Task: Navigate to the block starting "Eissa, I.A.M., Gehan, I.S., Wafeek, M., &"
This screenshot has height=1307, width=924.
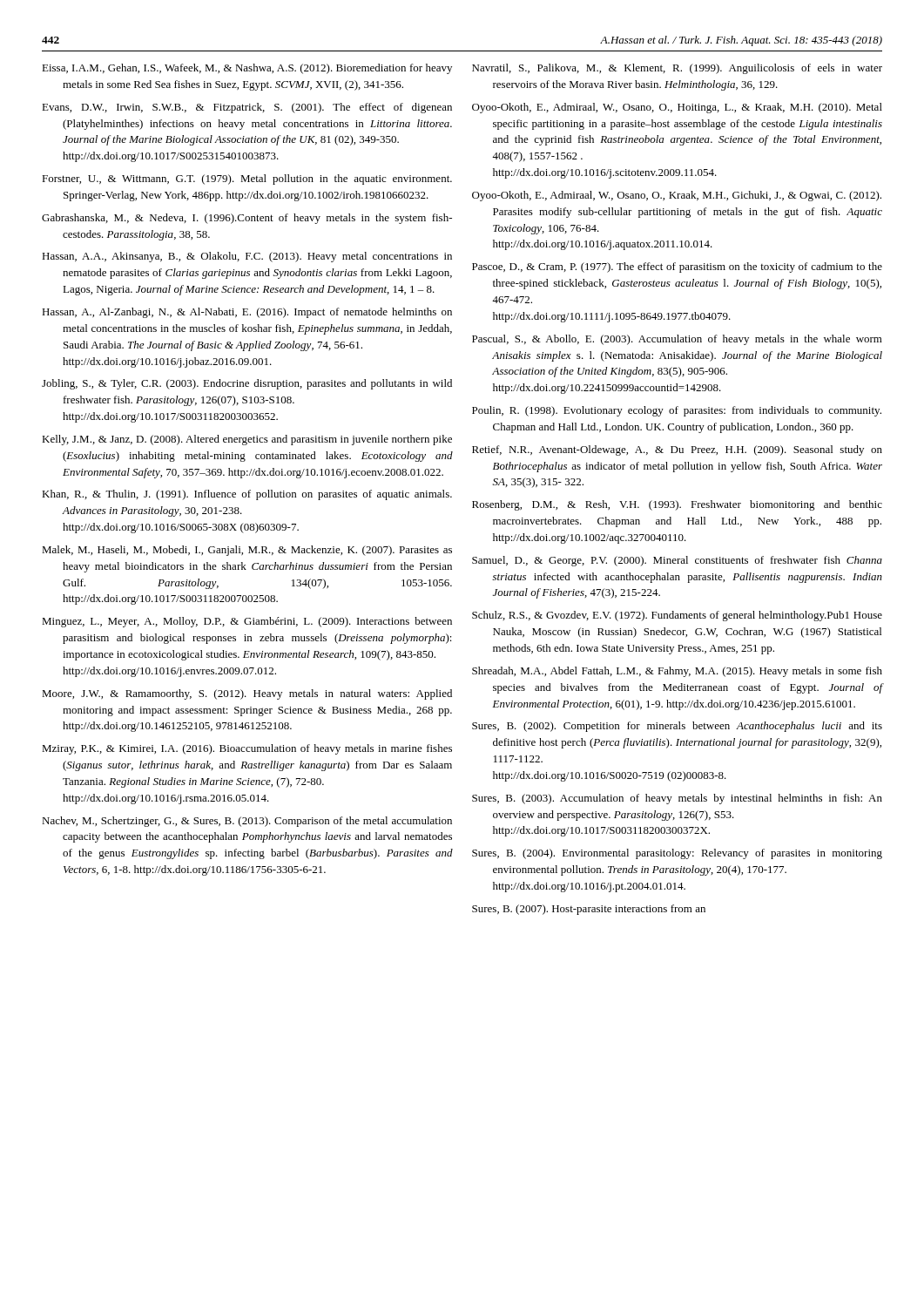Action: click(247, 76)
